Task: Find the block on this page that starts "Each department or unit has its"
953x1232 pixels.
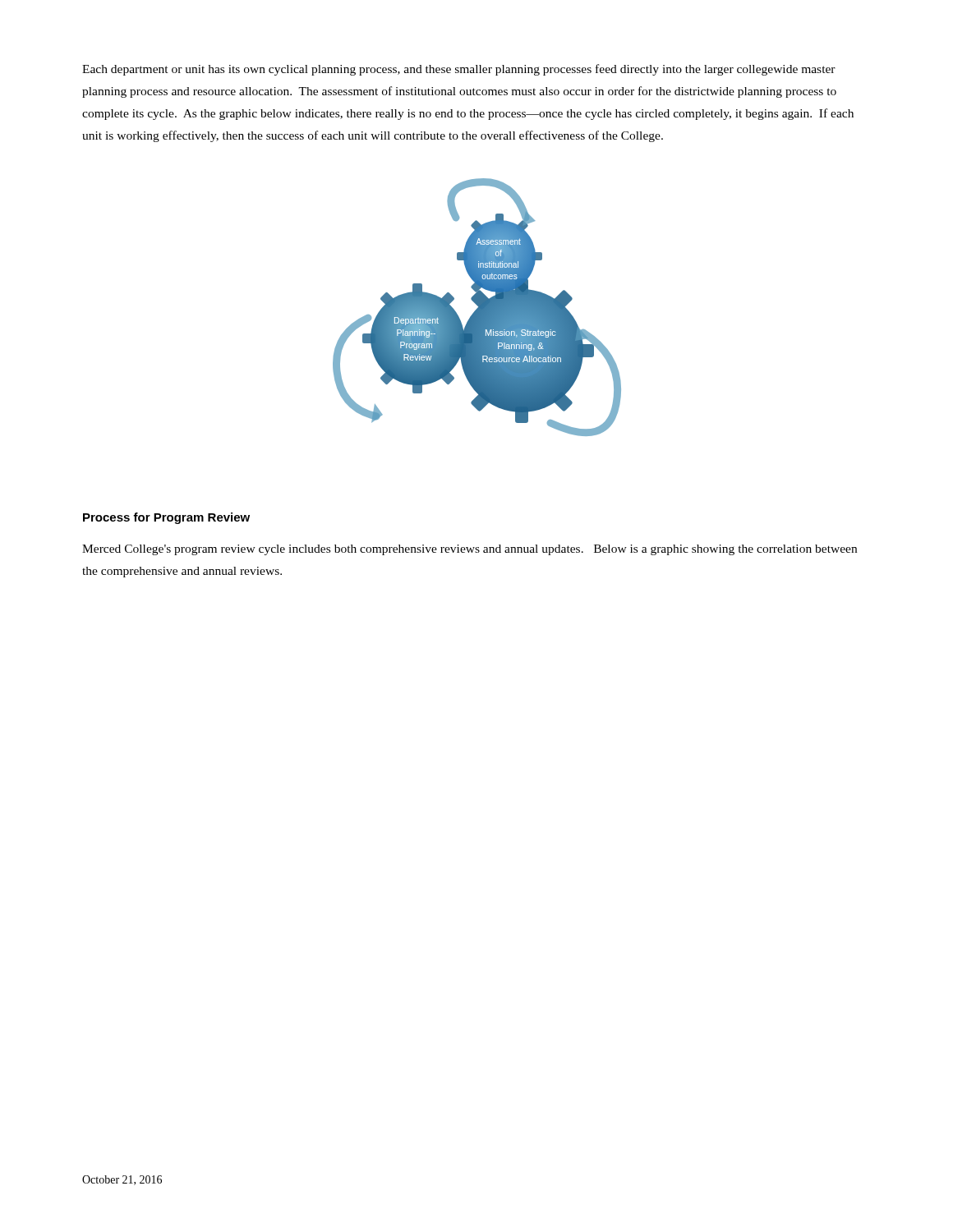Action: coord(468,102)
